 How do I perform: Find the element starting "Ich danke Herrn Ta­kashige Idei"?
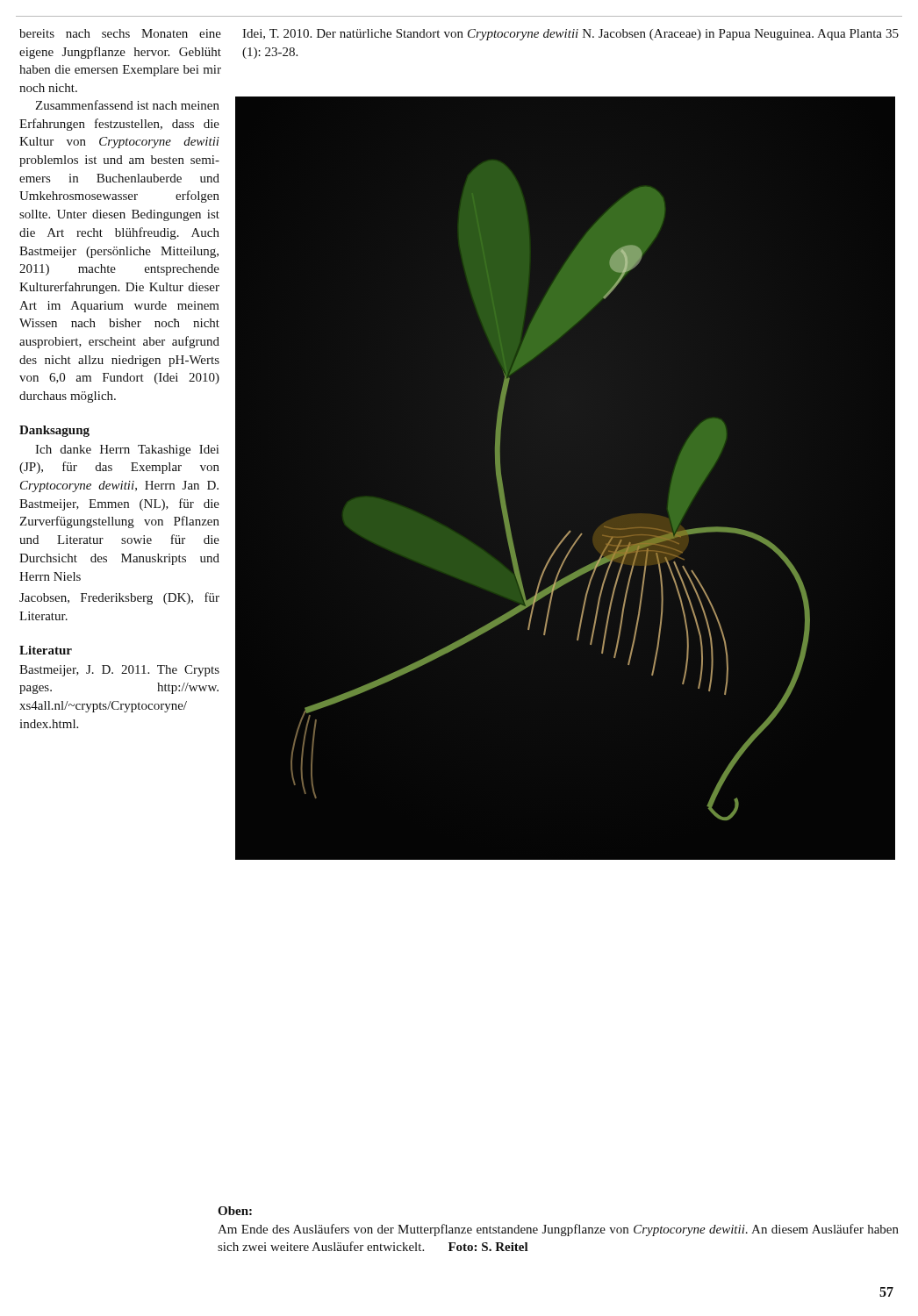coord(119,533)
